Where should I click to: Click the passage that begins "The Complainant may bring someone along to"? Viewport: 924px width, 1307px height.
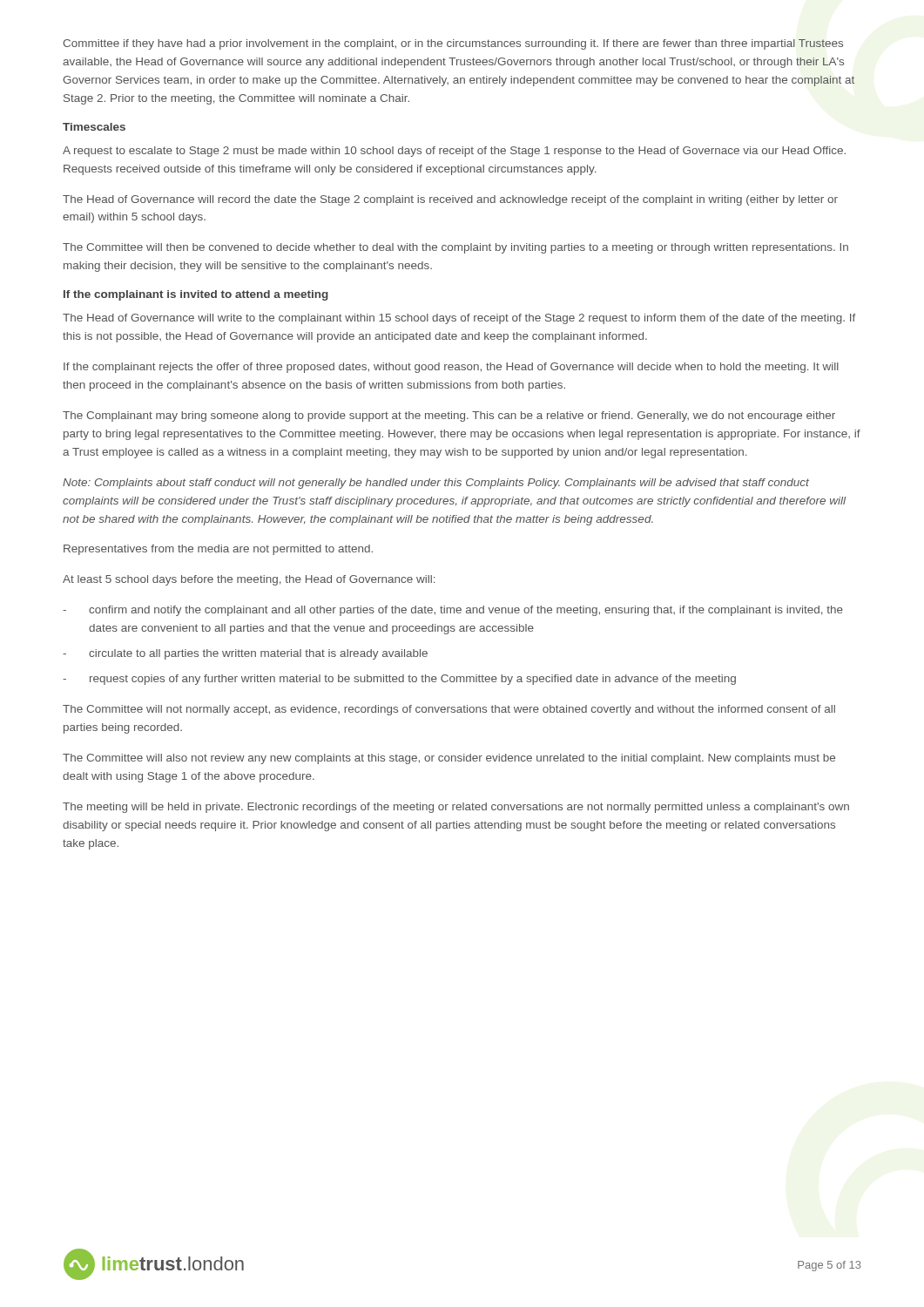tap(461, 433)
